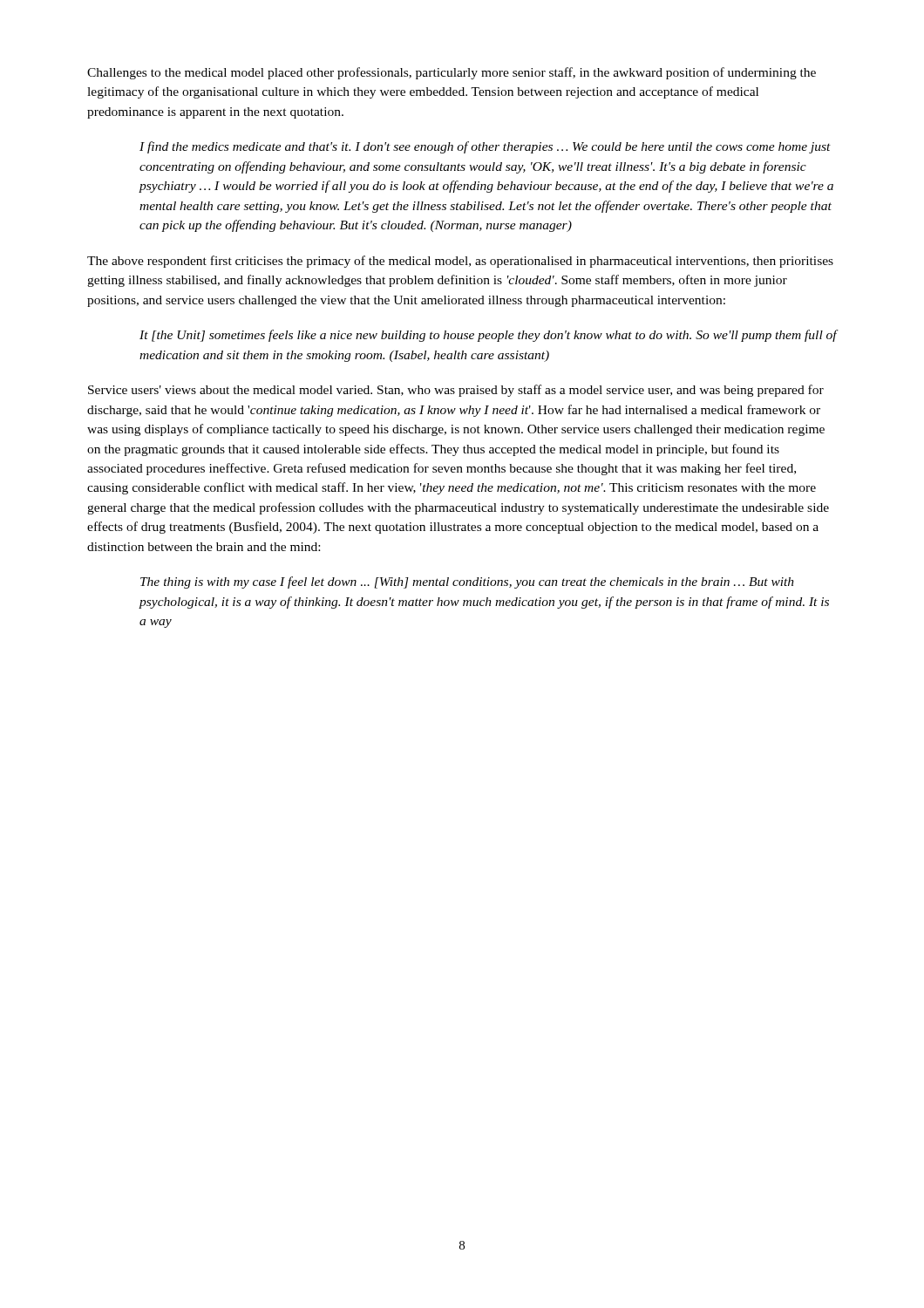
Task: Navigate to the text block starting "Challenges to the medical model placed other"
Action: (x=452, y=91)
